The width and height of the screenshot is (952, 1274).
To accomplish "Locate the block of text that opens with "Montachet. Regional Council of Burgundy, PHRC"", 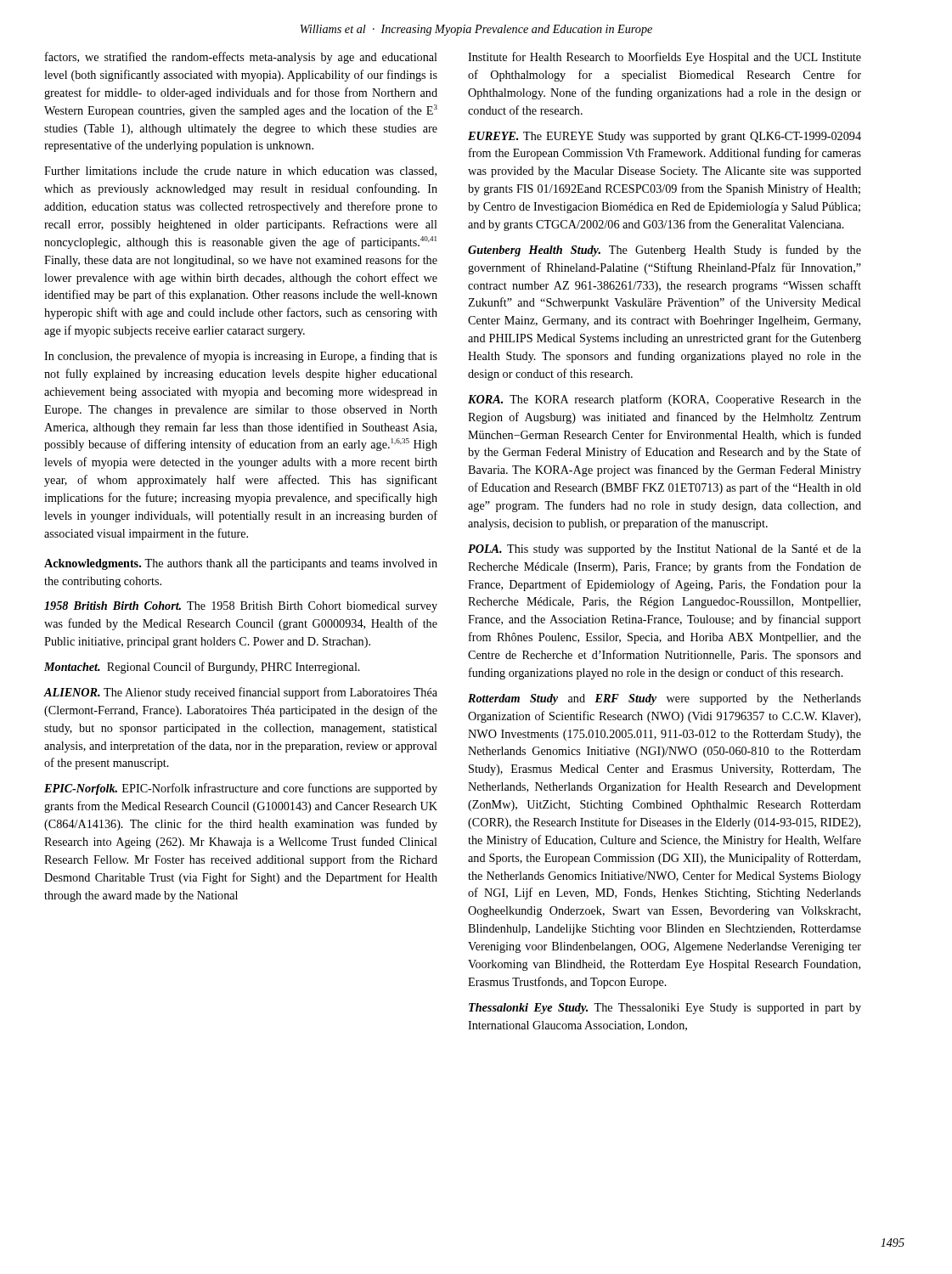I will pyautogui.click(x=241, y=667).
